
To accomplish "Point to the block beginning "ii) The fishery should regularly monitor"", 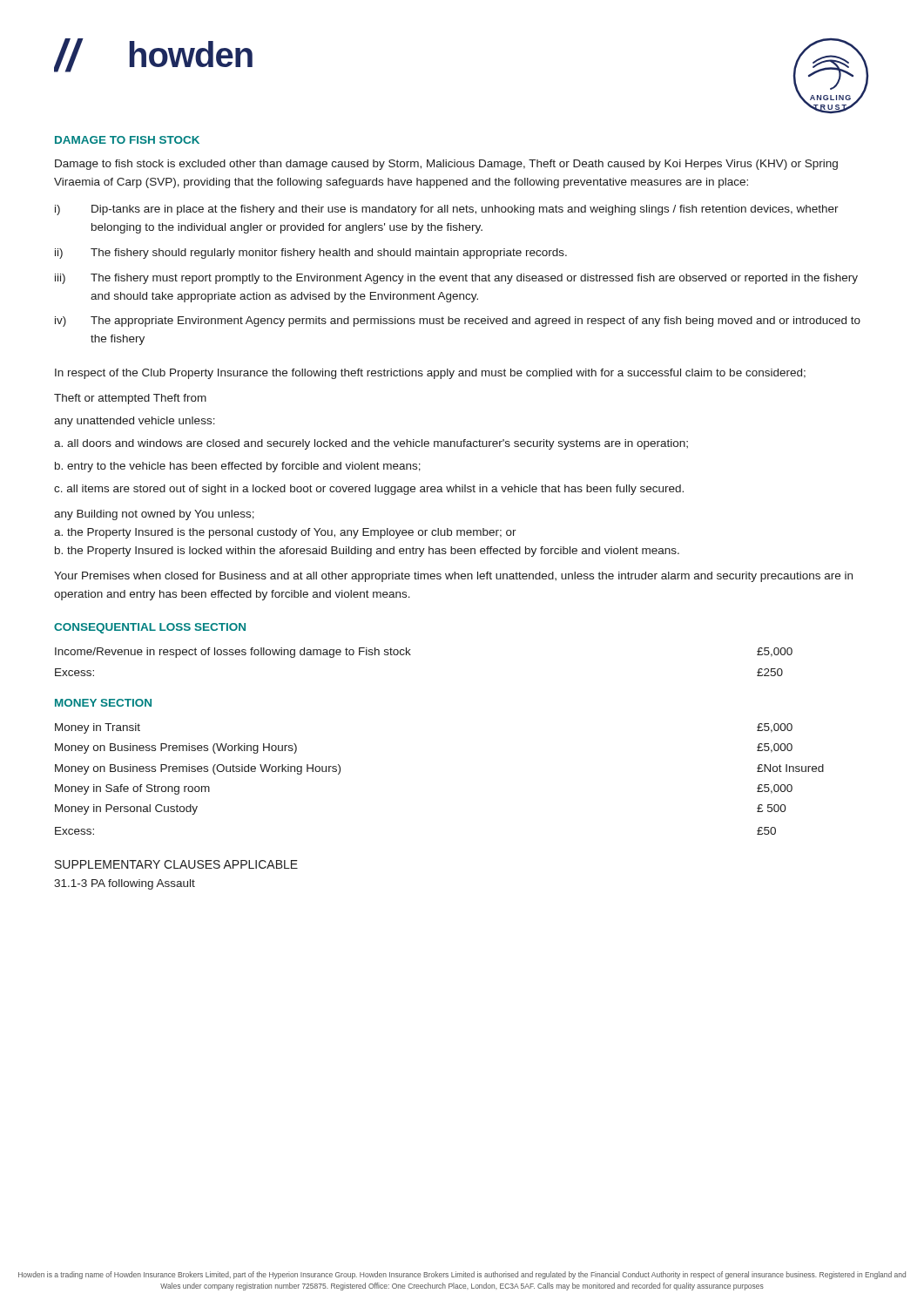I will [x=462, y=253].
